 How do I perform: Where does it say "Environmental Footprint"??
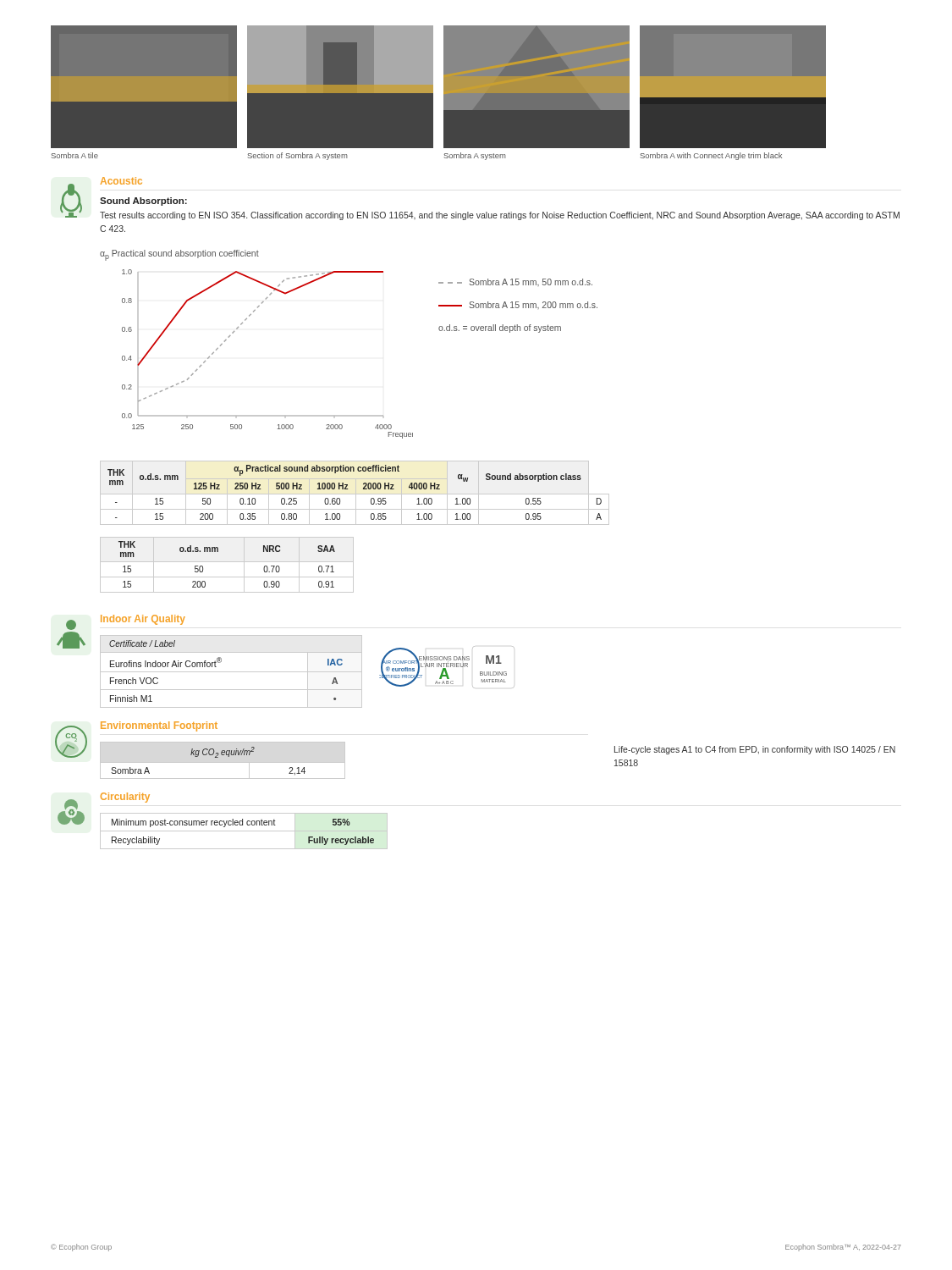tap(159, 726)
